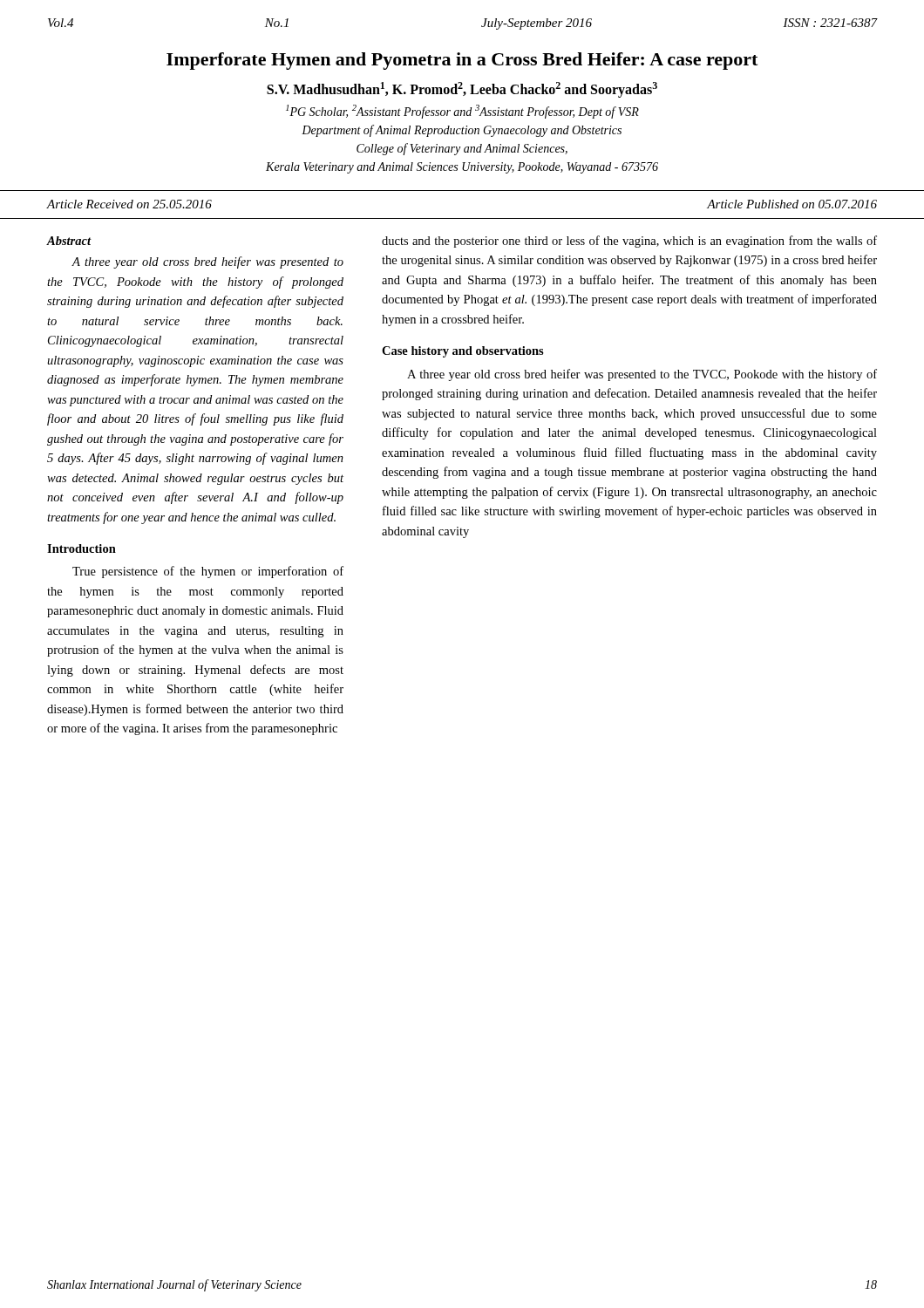The width and height of the screenshot is (924, 1308).
Task: Click on the element starting "True persistence of the hymen or imperforation of"
Action: click(195, 650)
